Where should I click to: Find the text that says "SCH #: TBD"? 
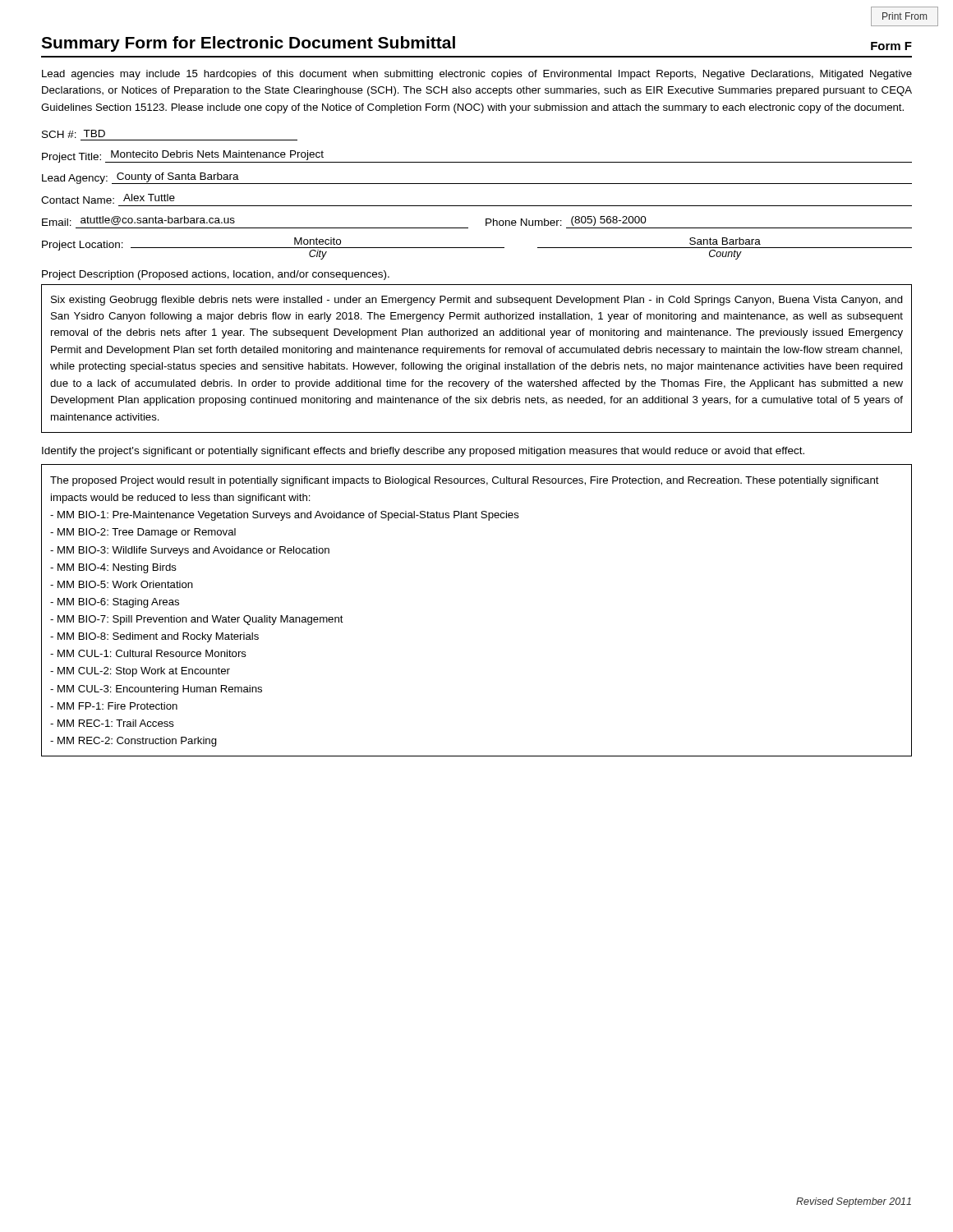click(x=169, y=134)
